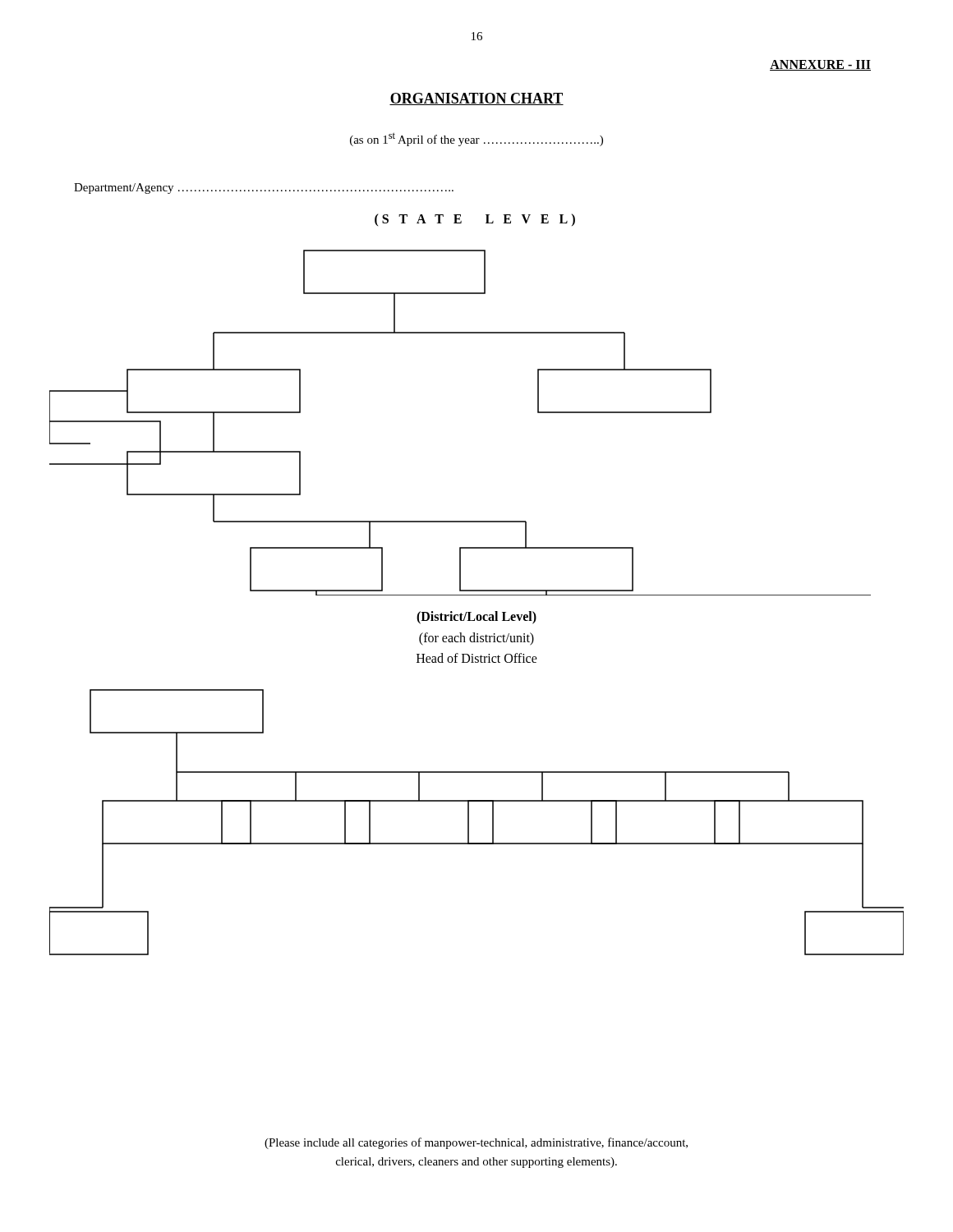Image resolution: width=953 pixels, height=1232 pixels.
Task: Select the text block with the text "(as on 1st"
Action: pos(476,138)
